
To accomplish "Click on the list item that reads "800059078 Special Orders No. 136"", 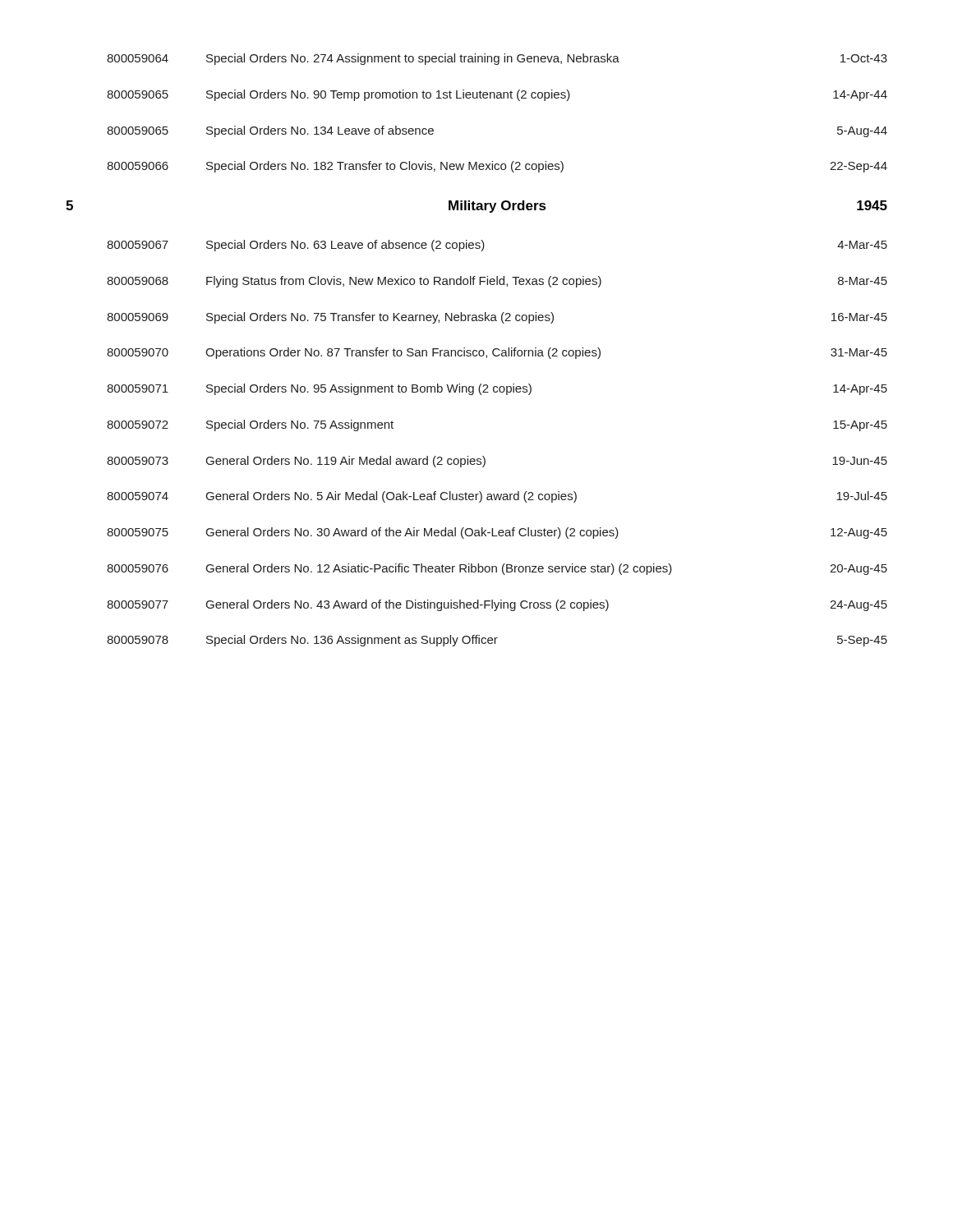I will click(x=476, y=640).
